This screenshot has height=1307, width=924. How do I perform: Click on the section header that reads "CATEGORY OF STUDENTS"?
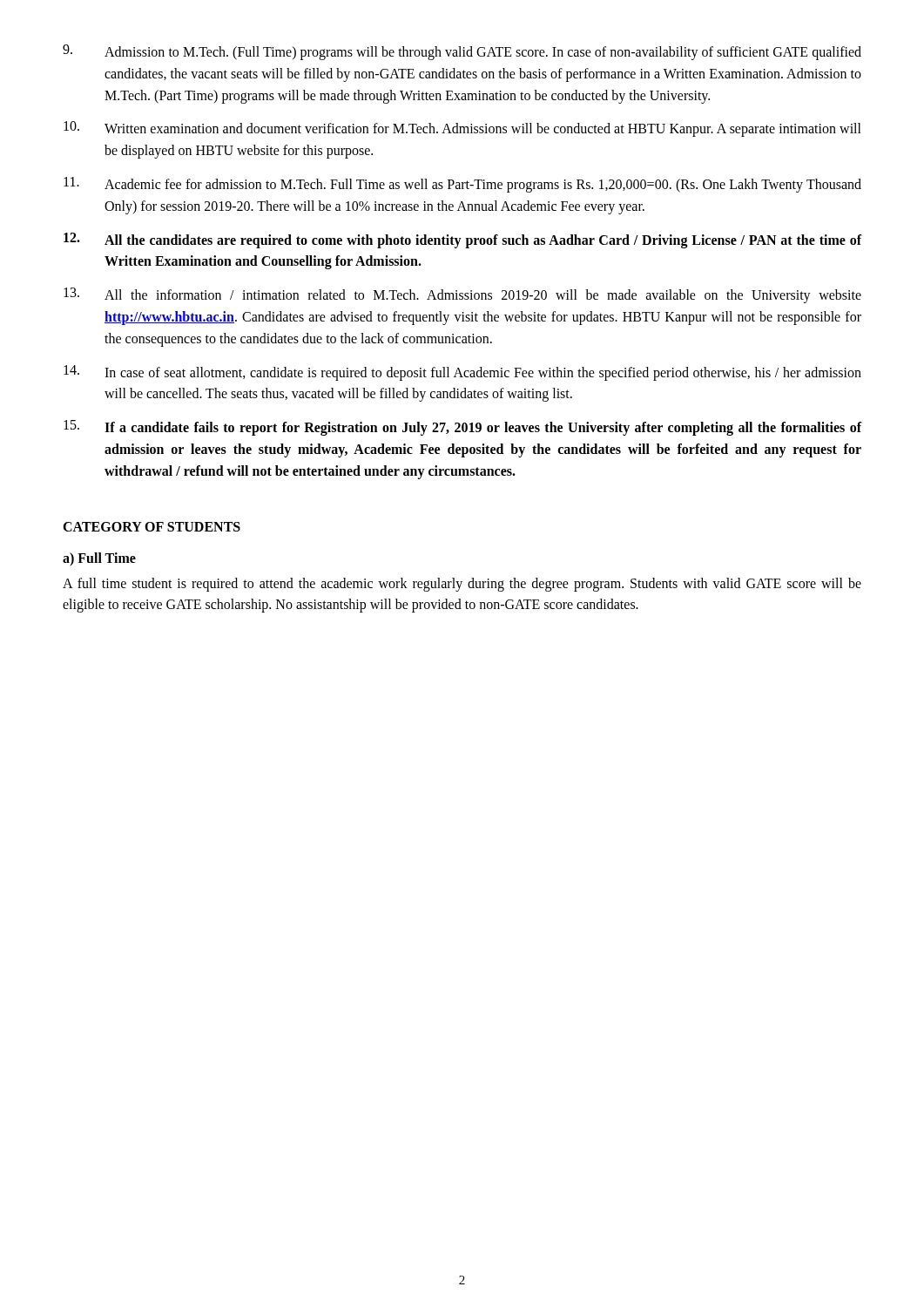point(152,526)
